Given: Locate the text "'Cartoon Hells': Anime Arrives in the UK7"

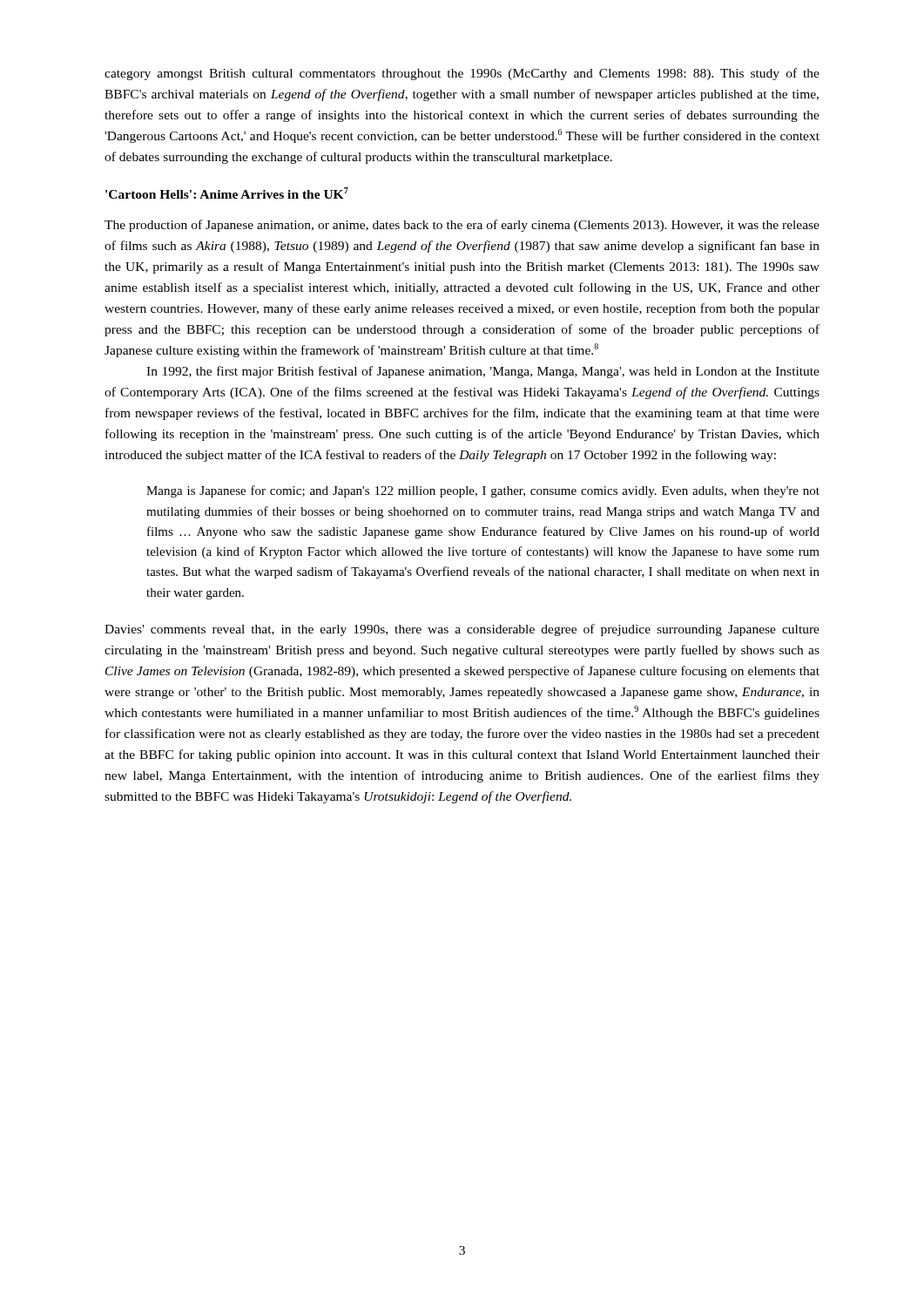Looking at the screenshot, I should point(226,194).
